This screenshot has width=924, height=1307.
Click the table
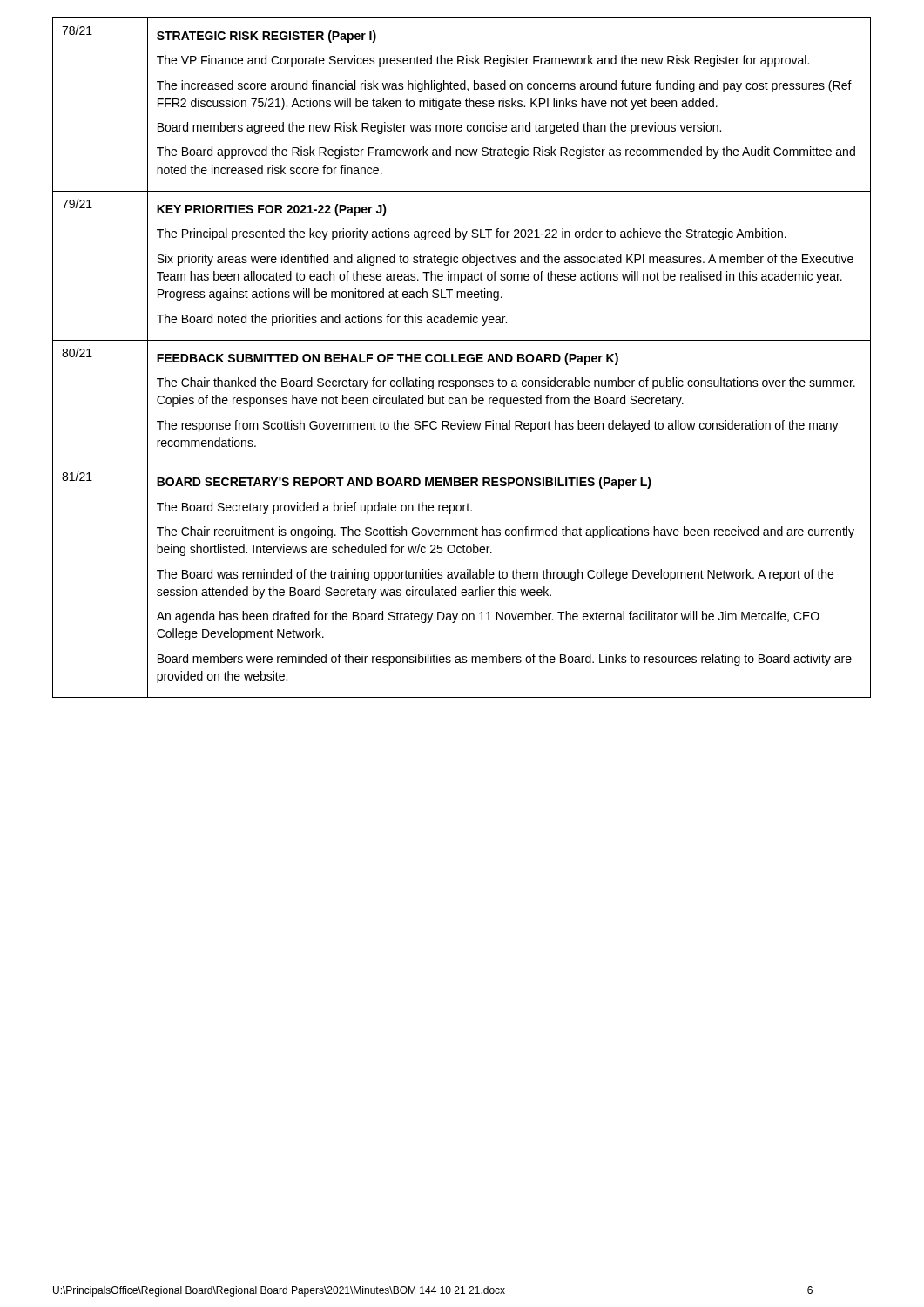pos(462,358)
